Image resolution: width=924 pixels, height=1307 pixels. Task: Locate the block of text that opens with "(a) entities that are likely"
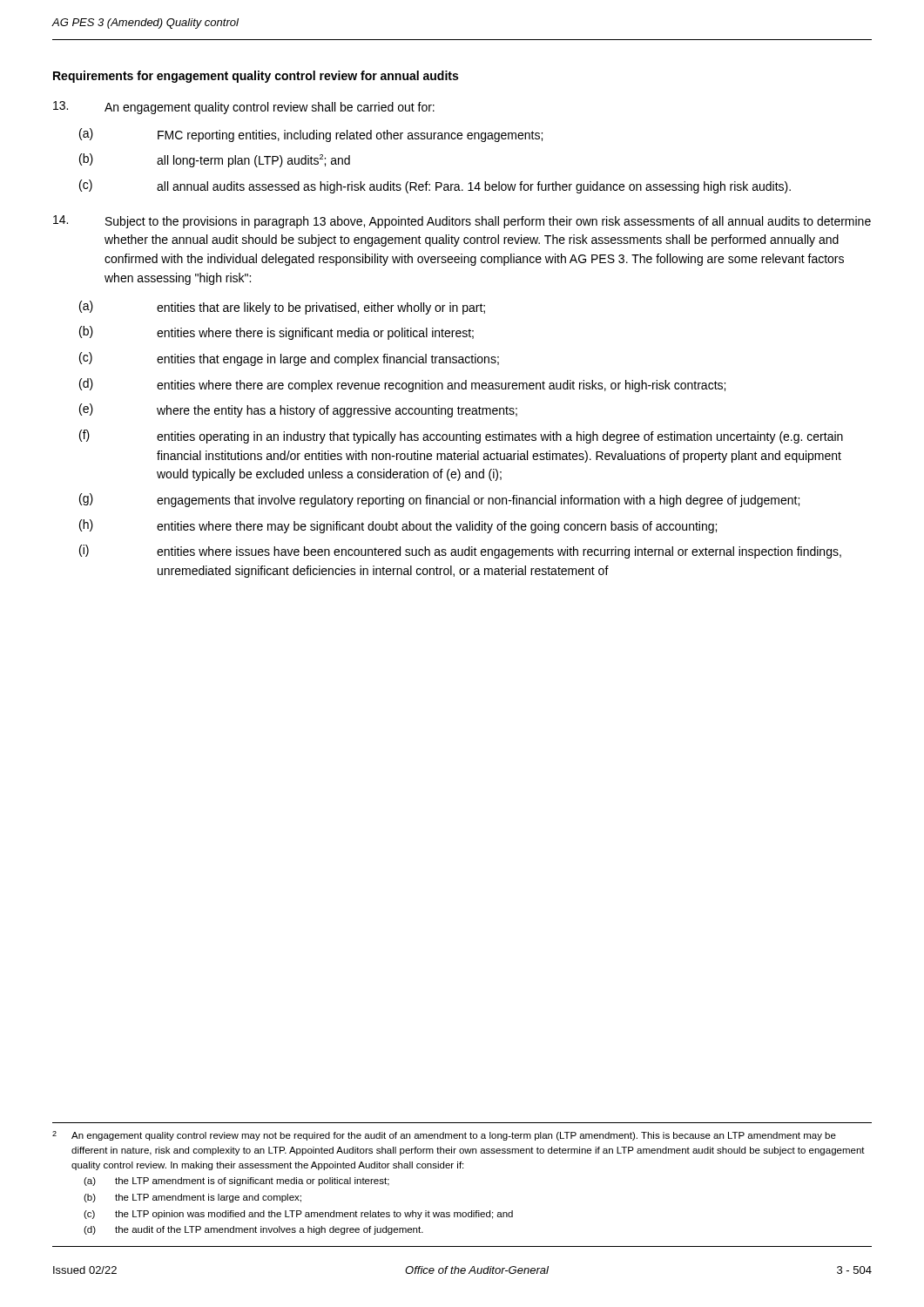coord(462,308)
